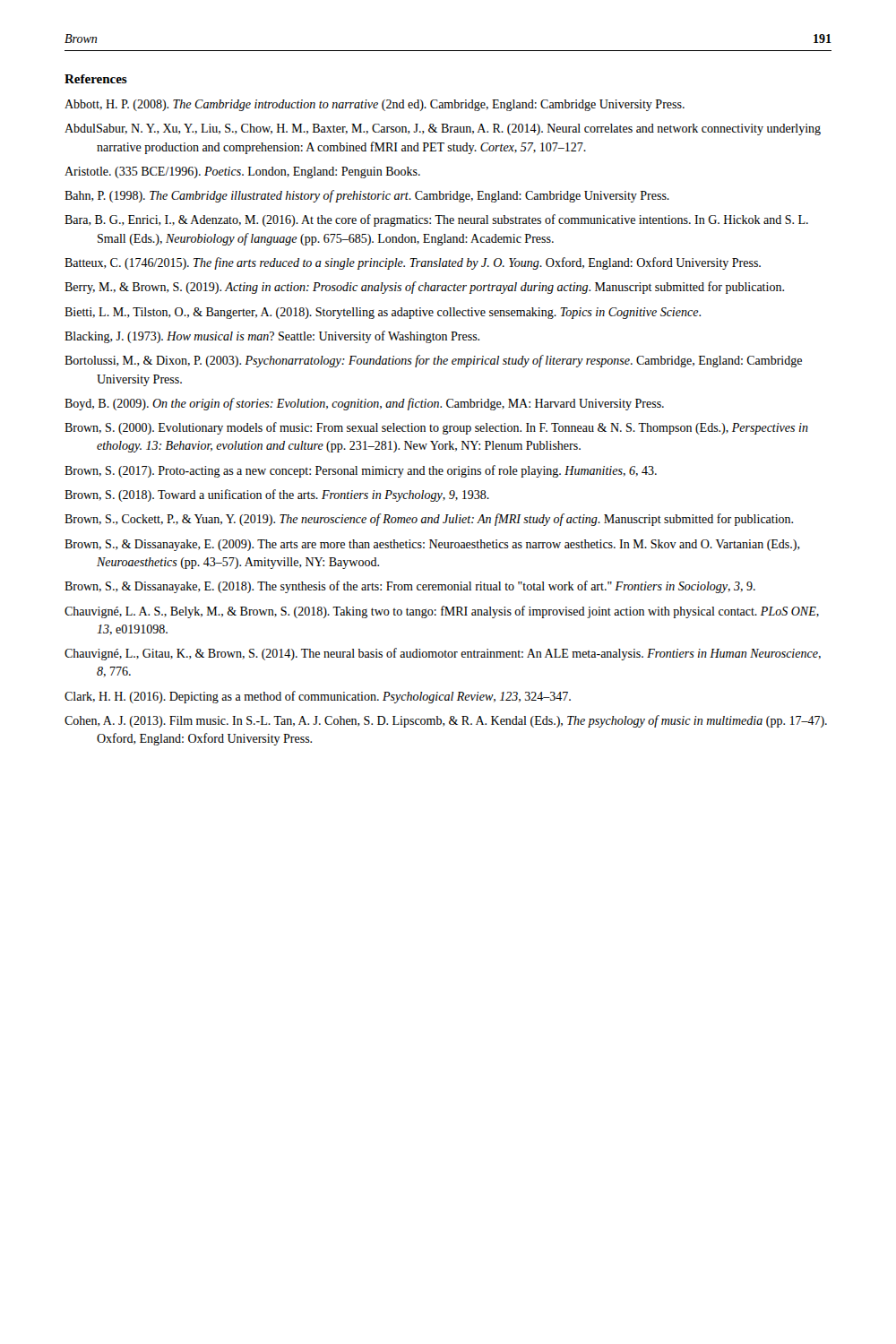Locate the text starting "Brown, S. (2000). Evolutionary"

coord(436,437)
